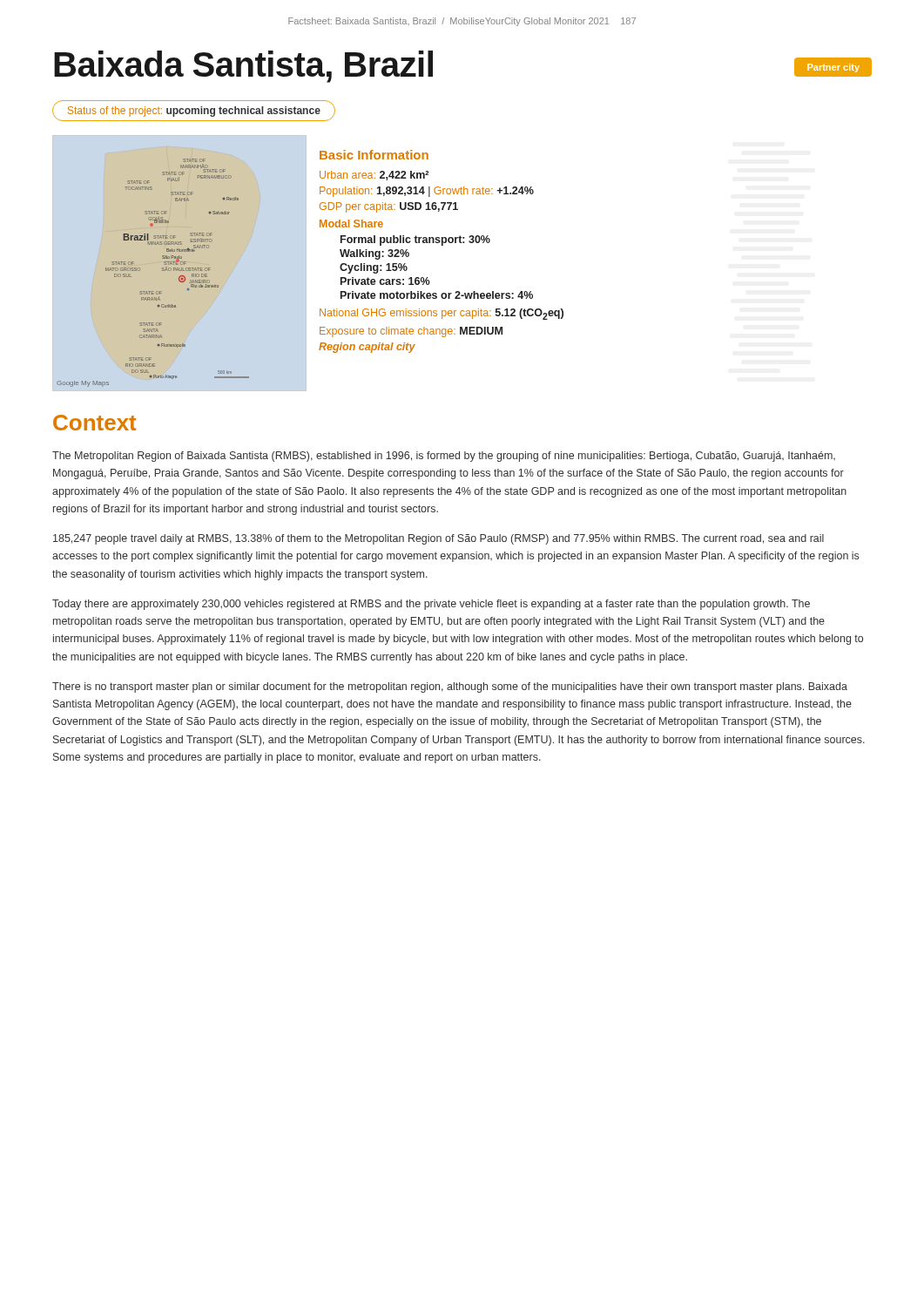924x1307 pixels.
Task: Point to "Private motorbikes or 2-wheelers: 4%"
Action: (436, 295)
